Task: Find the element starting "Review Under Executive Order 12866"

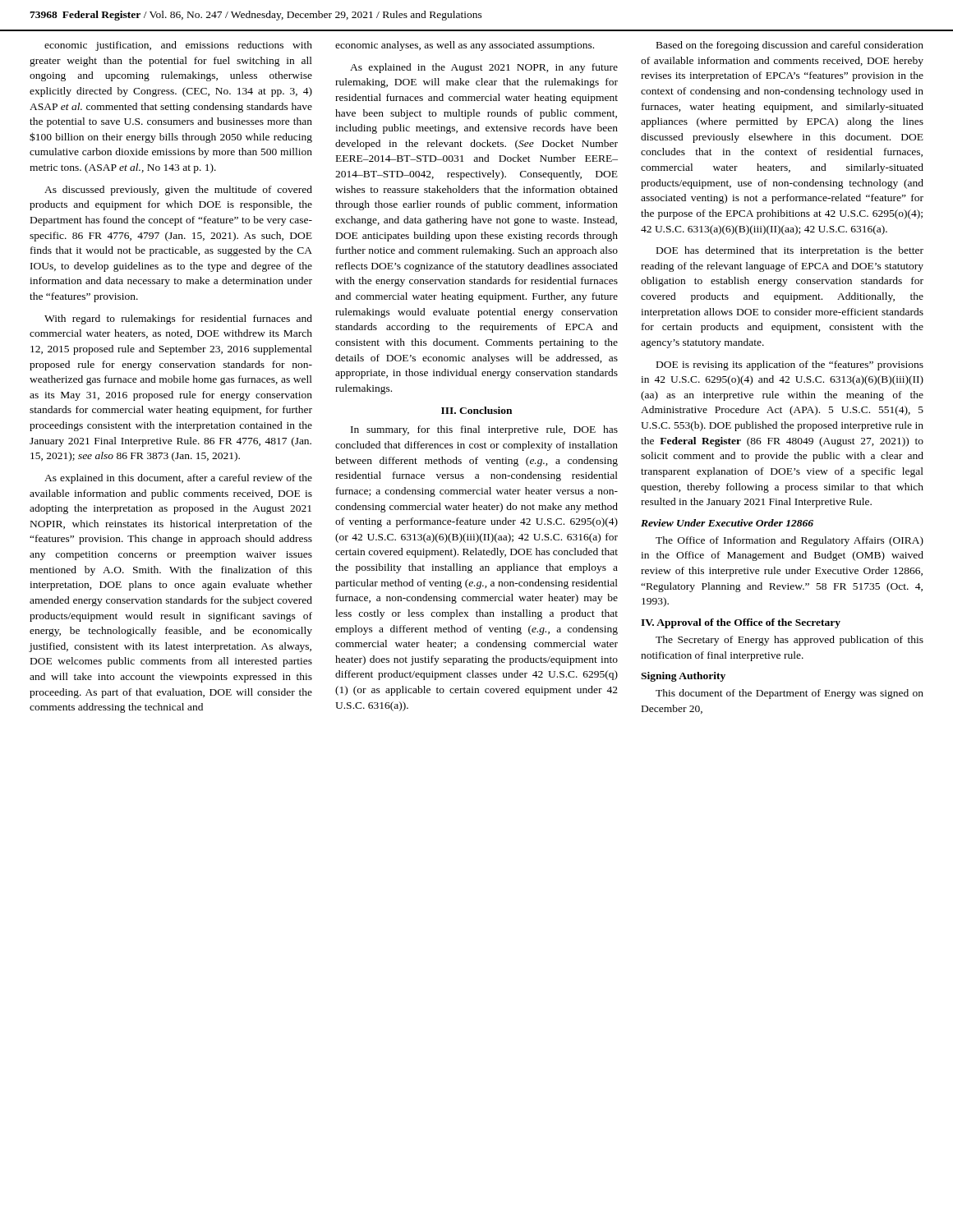Action: tap(727, 523)
